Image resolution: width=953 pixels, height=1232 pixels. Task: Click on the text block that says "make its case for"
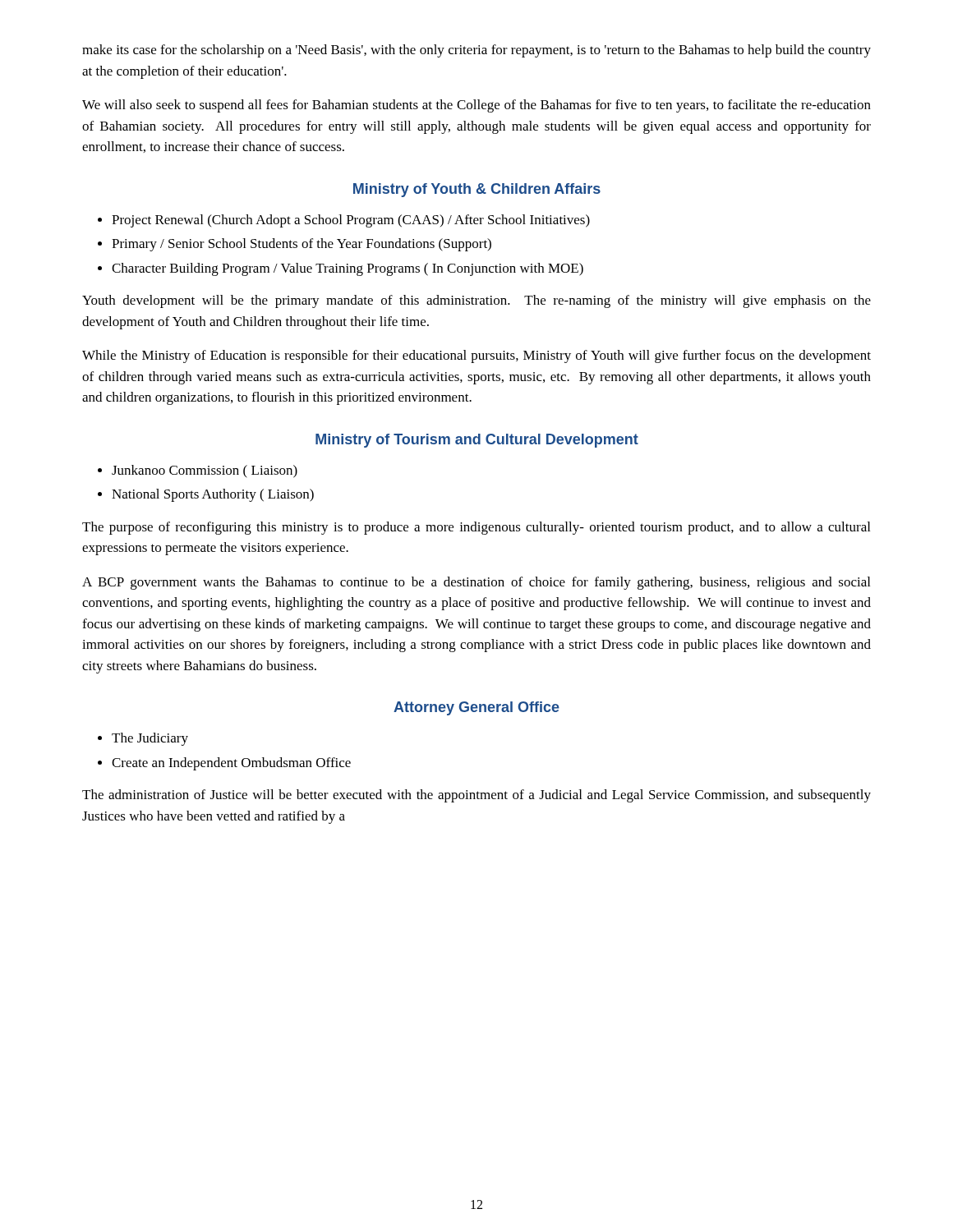[x=476, y=60]
